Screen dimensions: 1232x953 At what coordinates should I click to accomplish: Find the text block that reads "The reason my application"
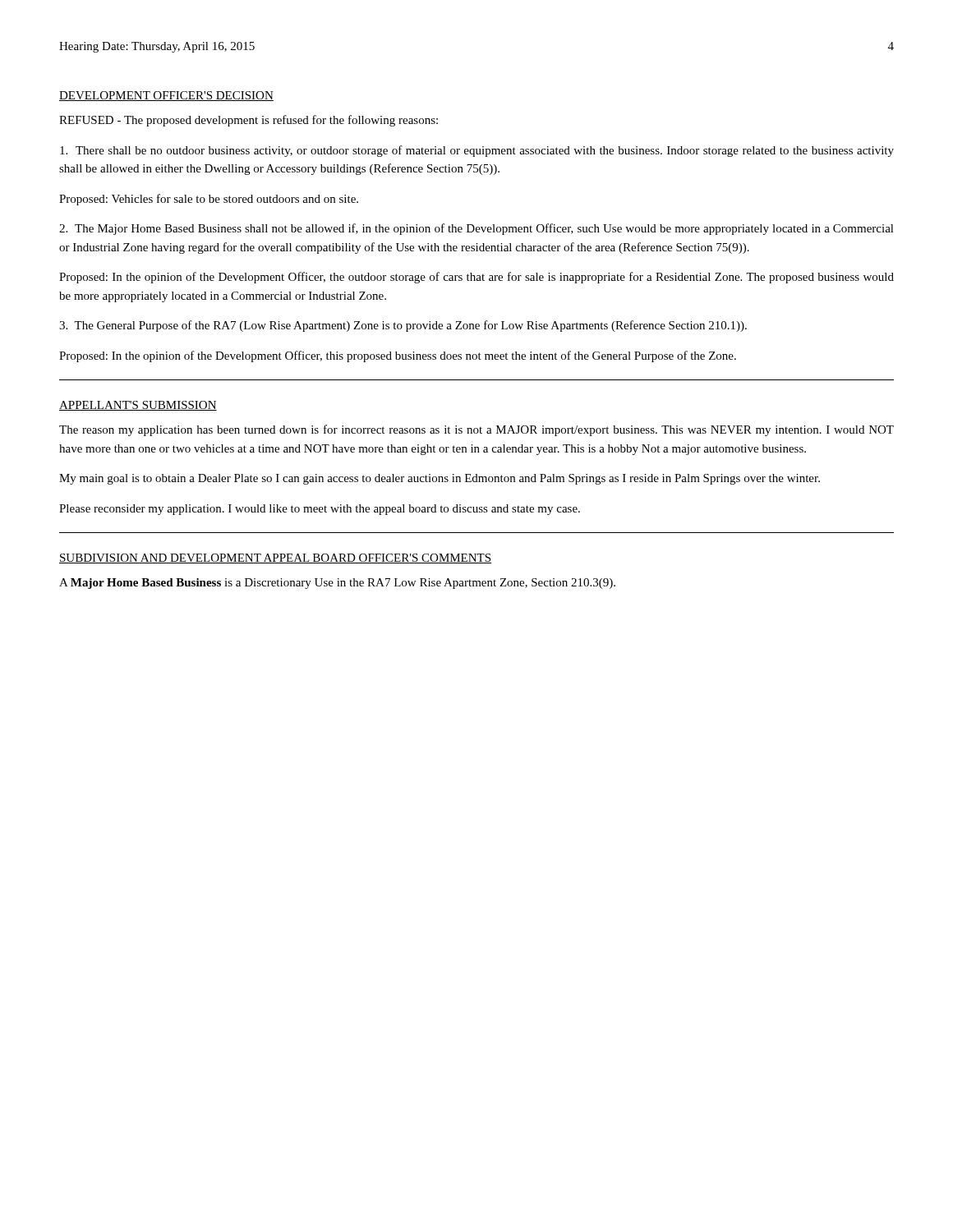[x=476, y=439]
